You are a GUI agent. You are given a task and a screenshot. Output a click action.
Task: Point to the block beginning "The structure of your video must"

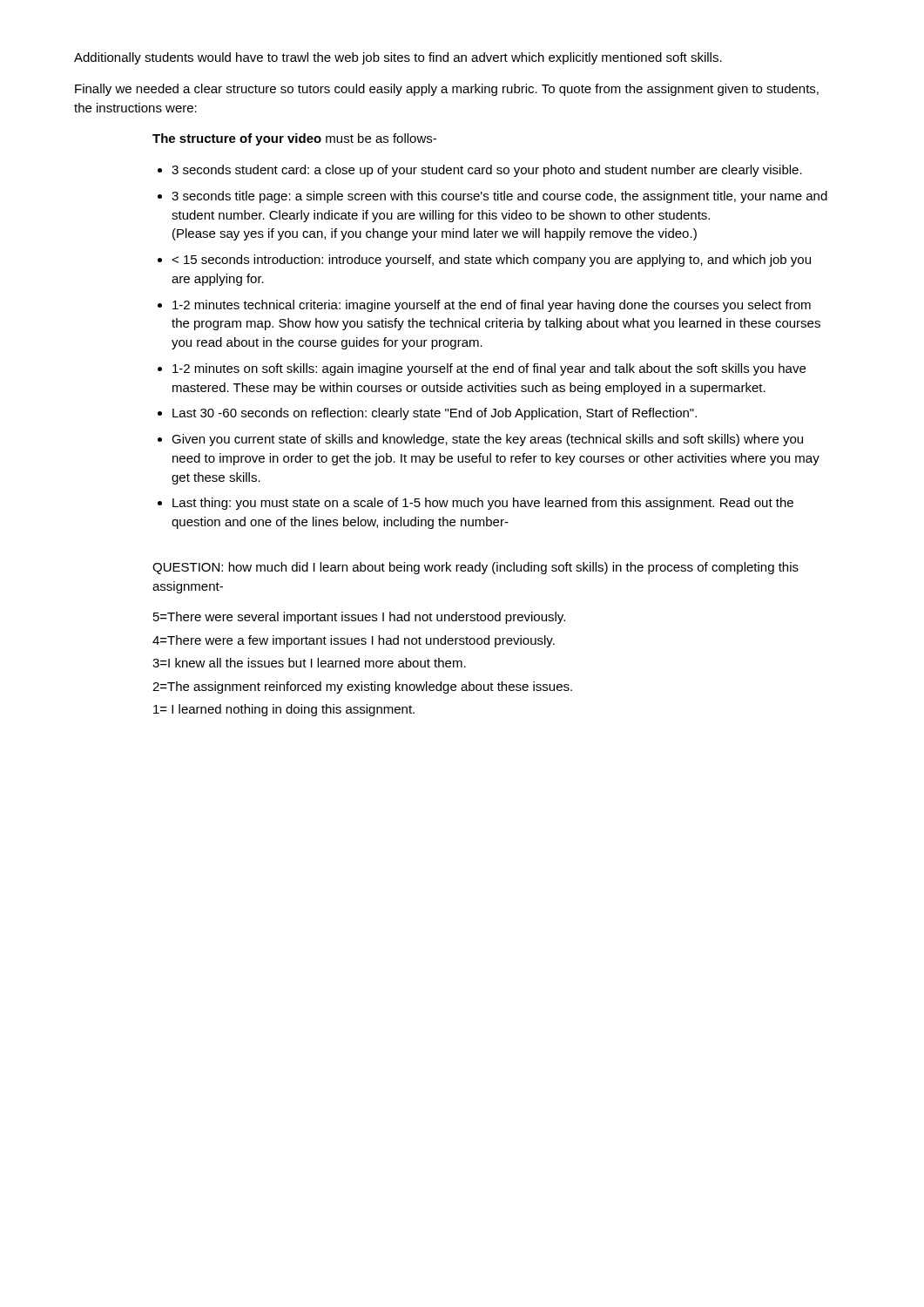[295, 138]
